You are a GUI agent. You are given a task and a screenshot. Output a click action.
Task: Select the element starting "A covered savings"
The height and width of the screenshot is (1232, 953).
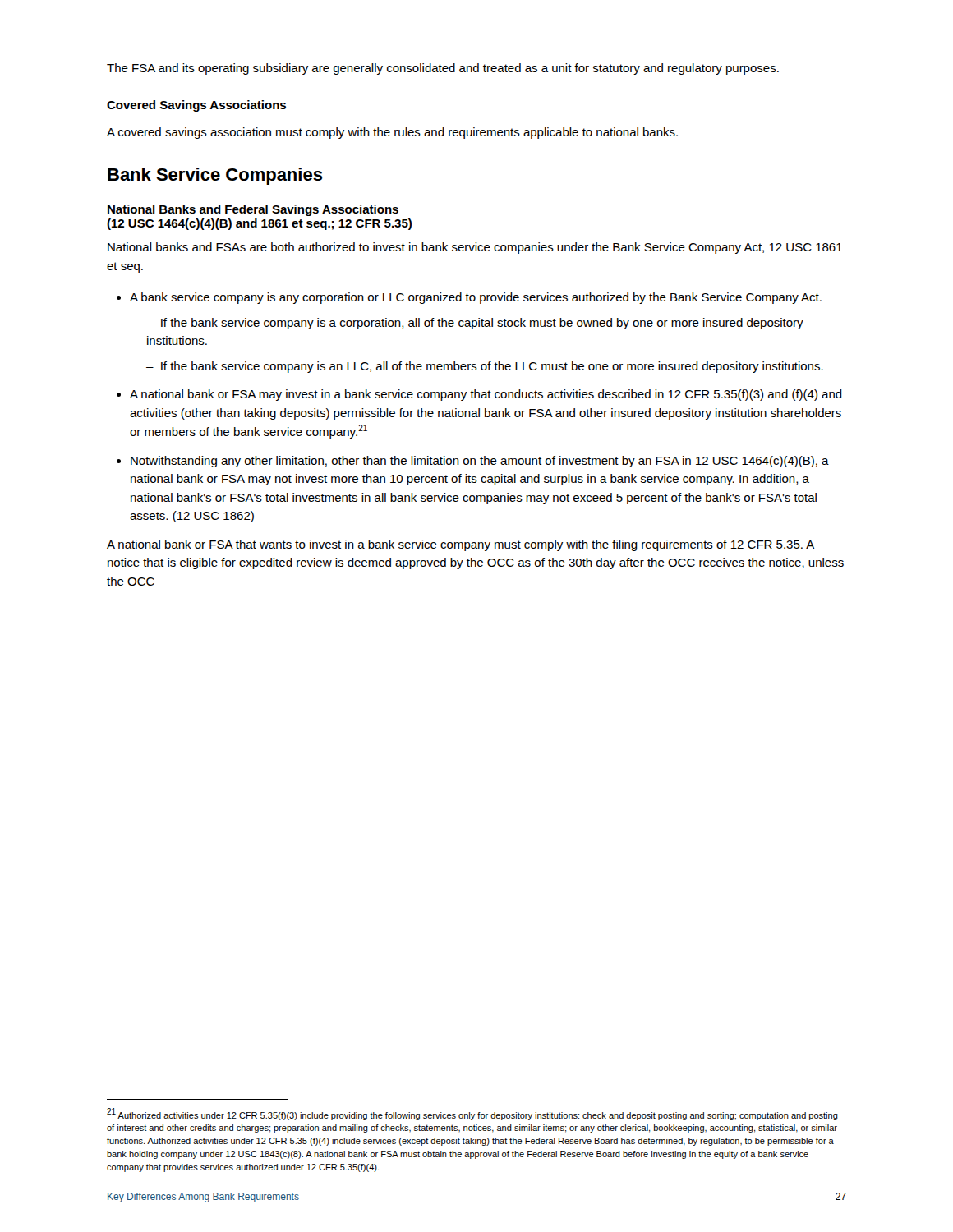pyautogui.click(x=393, y=131)
